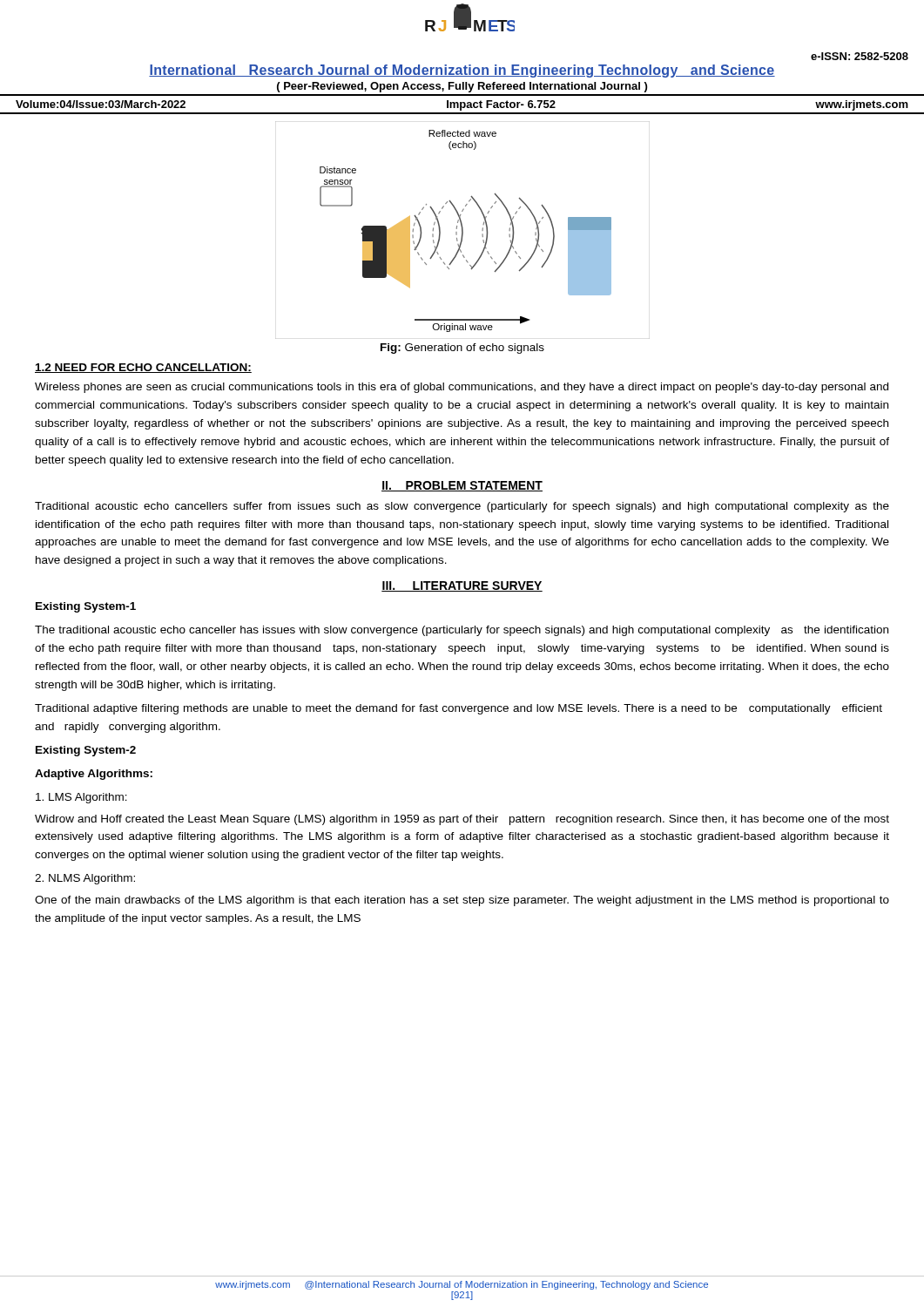This screenshot has height=1307, width=924.
Task: Click on the illustration
Action: (462, 230)
